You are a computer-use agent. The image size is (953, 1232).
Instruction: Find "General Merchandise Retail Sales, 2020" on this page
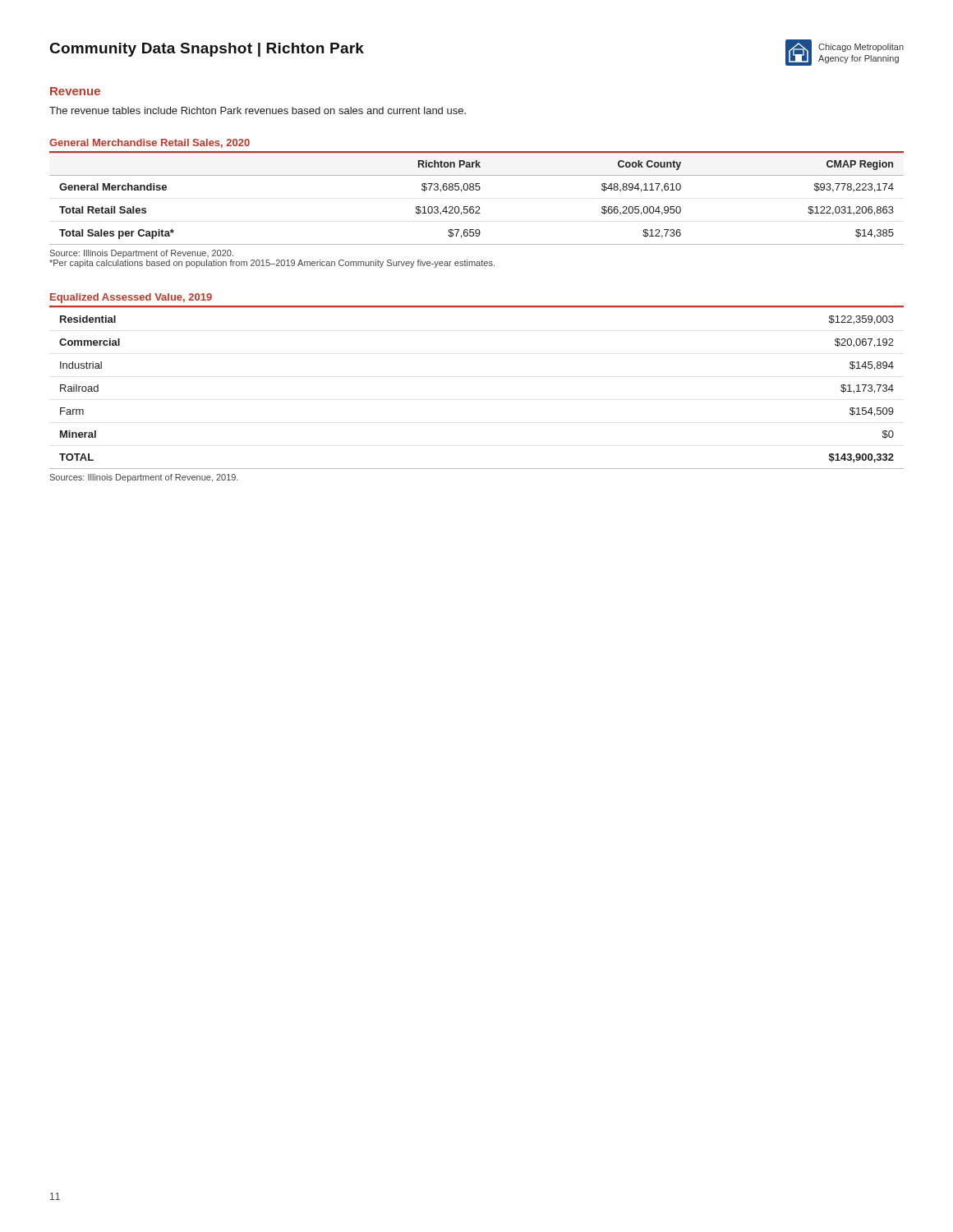150,143
